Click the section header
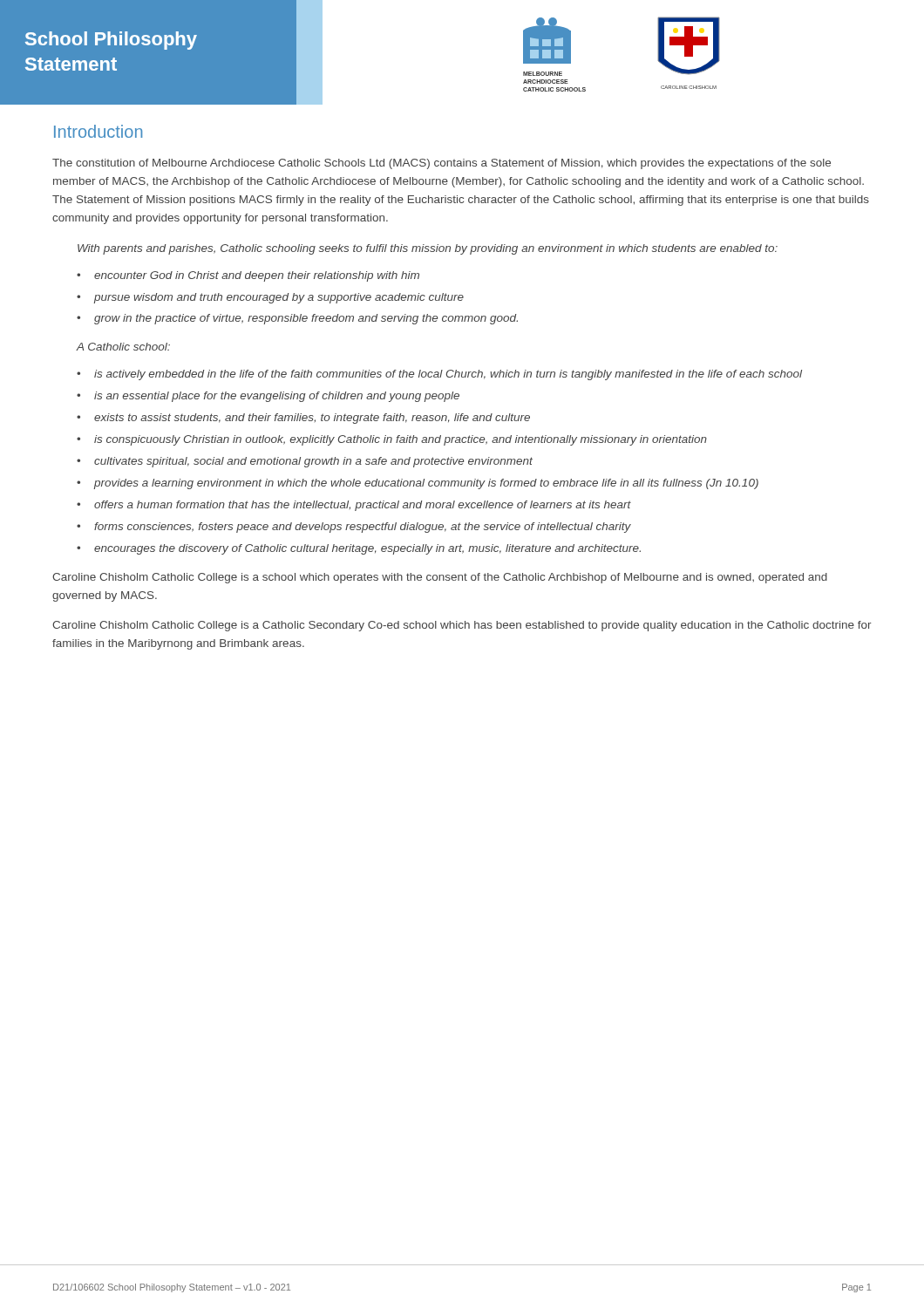924x1308 pixels. 98,132
